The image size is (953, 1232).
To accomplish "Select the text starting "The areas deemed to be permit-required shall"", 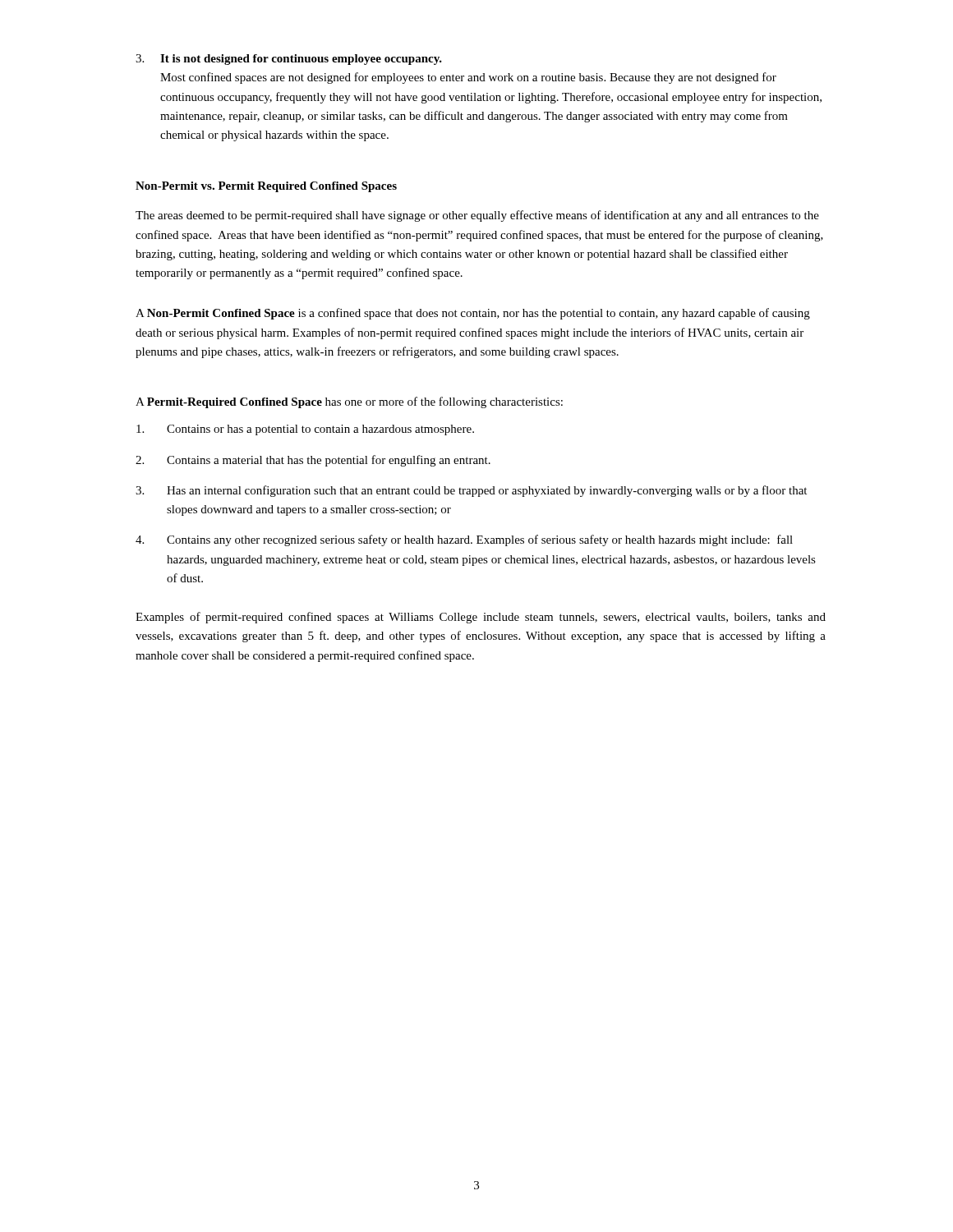I will tap(479, 244).
